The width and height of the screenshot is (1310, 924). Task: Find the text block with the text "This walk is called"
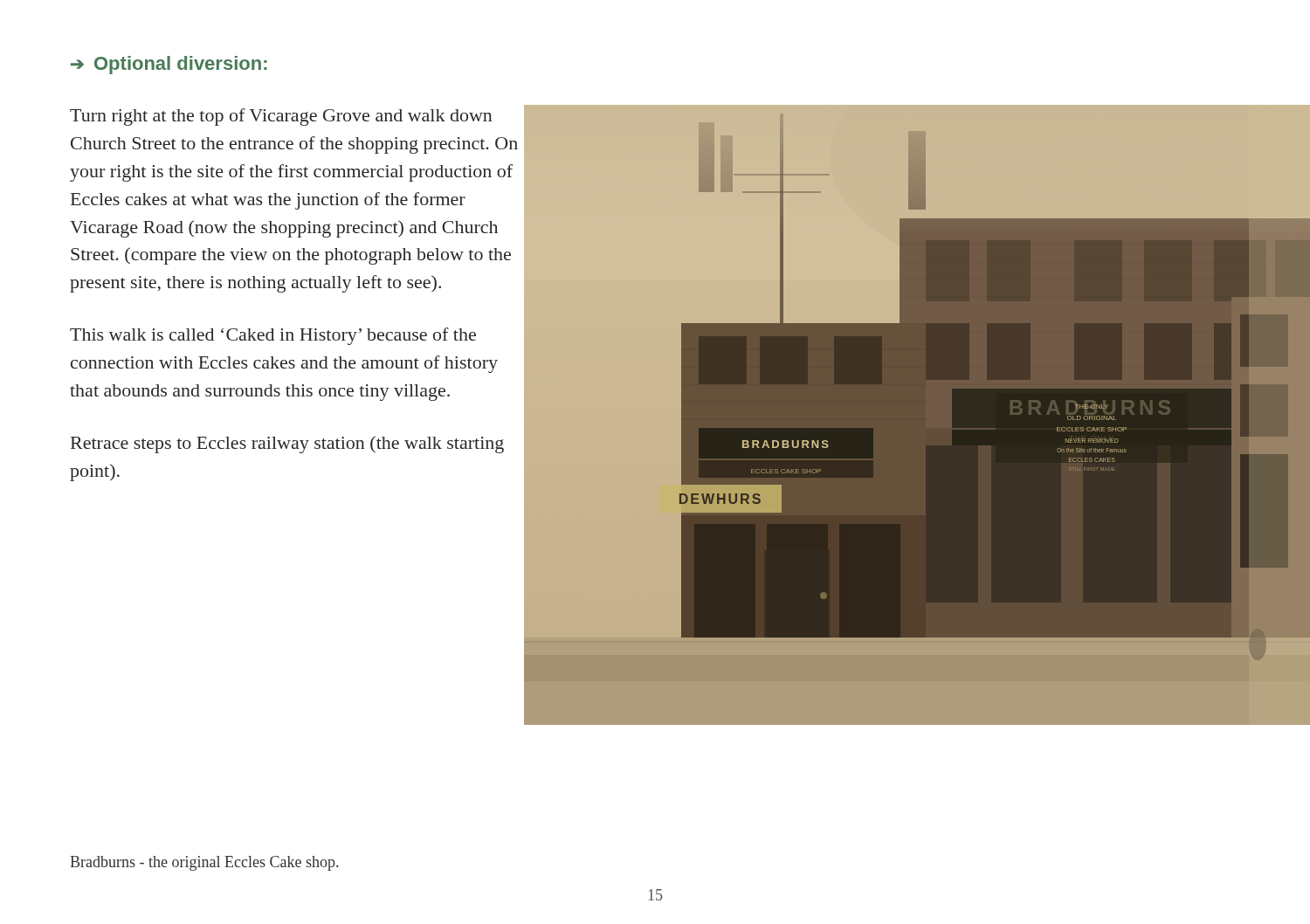click(284, 362)
